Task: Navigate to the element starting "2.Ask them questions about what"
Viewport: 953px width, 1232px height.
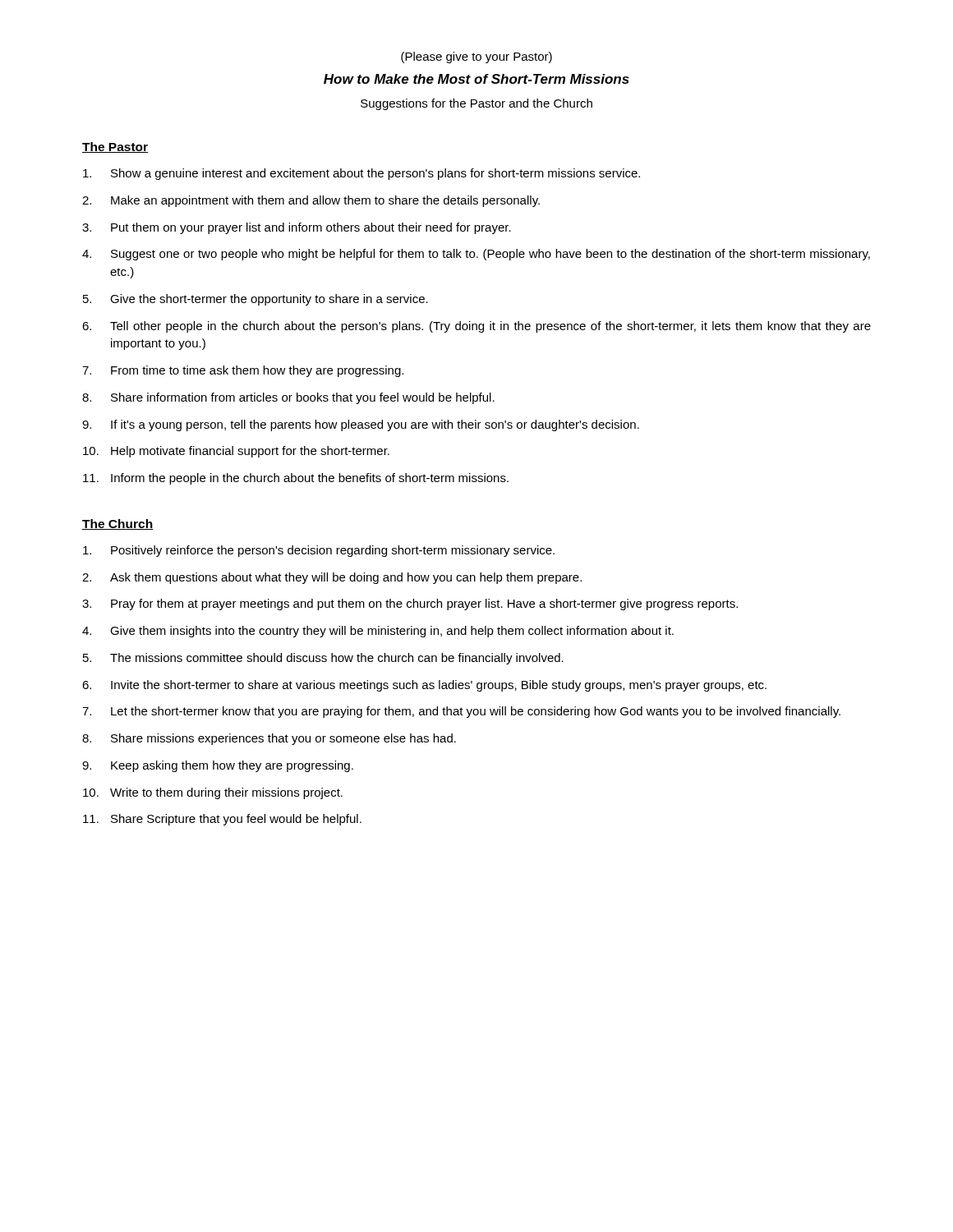Action: (476, 577)
